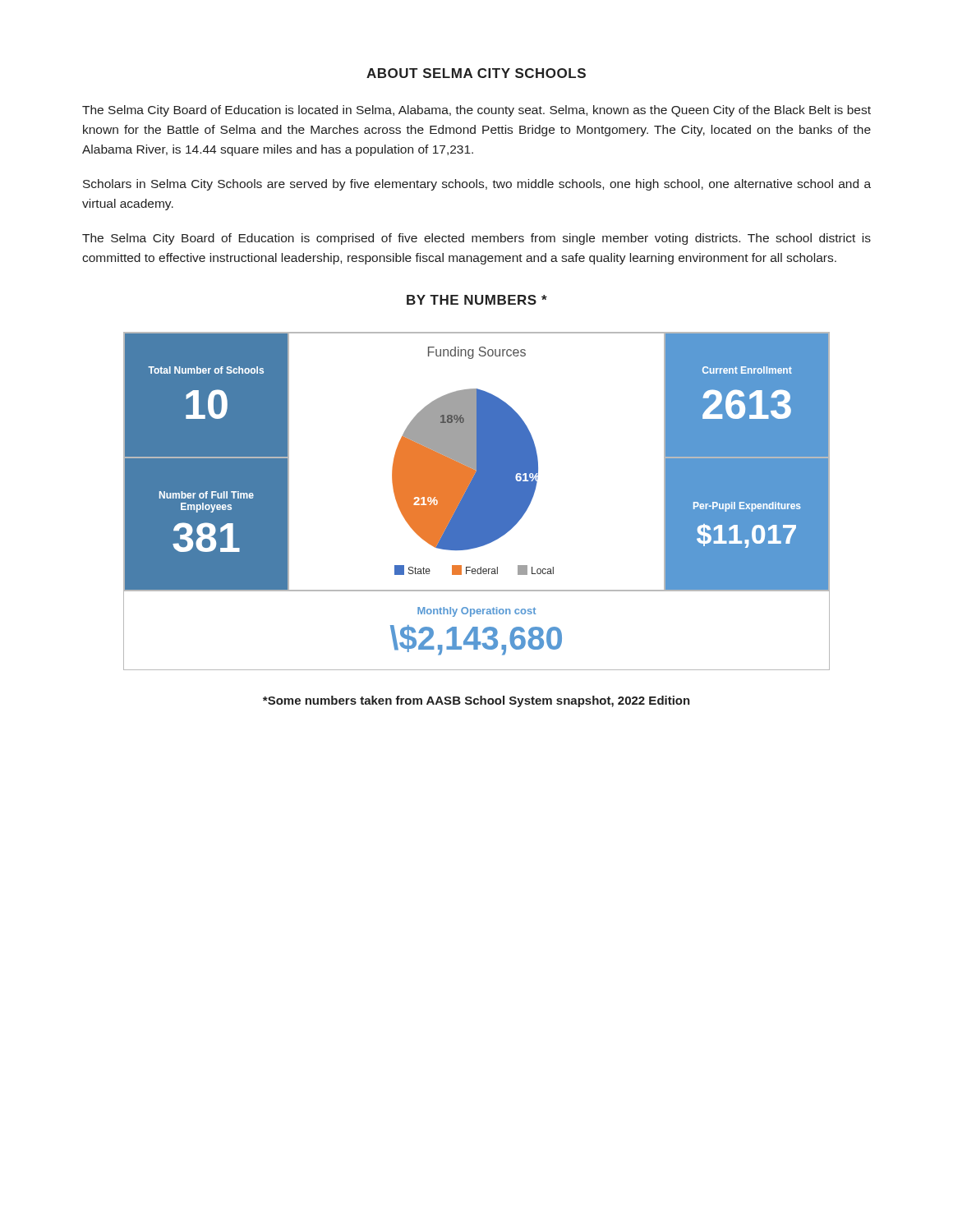
Task: Locate the text "BY THE NUMBERS *"
Action: pyautogui.click(x=476, y=300)
